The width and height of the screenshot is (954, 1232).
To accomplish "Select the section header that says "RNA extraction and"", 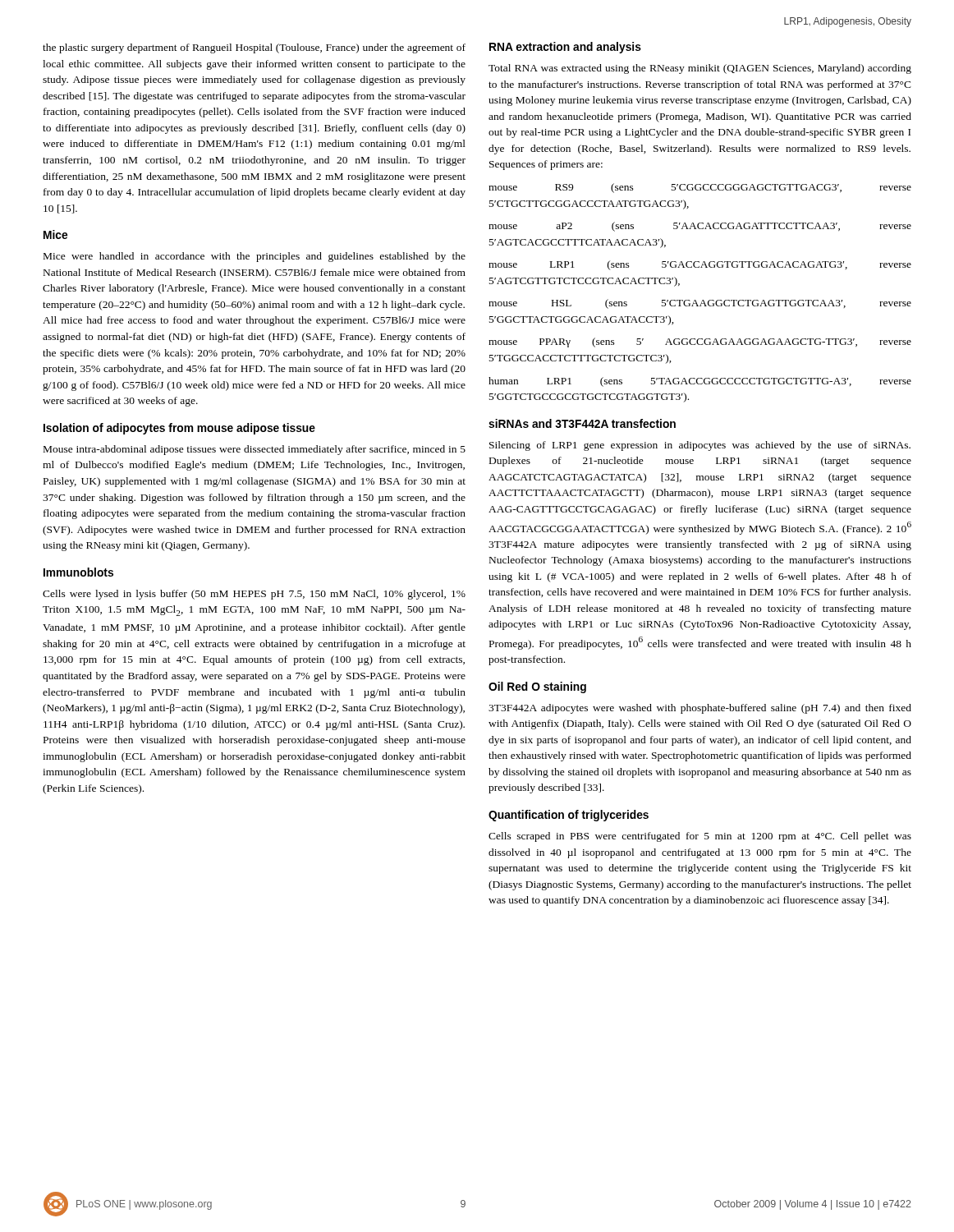I will 565,47.
